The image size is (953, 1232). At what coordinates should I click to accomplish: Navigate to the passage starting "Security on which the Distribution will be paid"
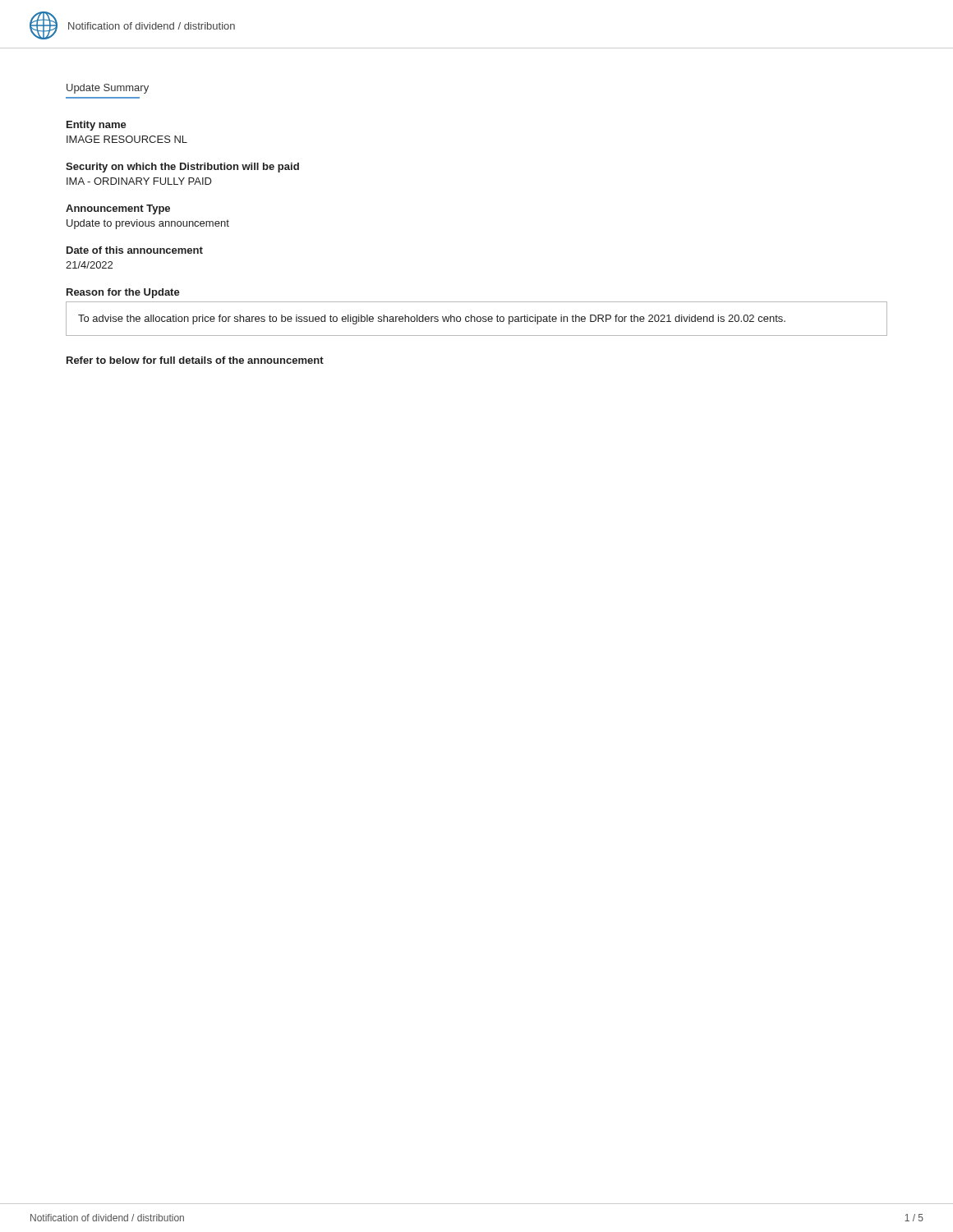point(182,168)
